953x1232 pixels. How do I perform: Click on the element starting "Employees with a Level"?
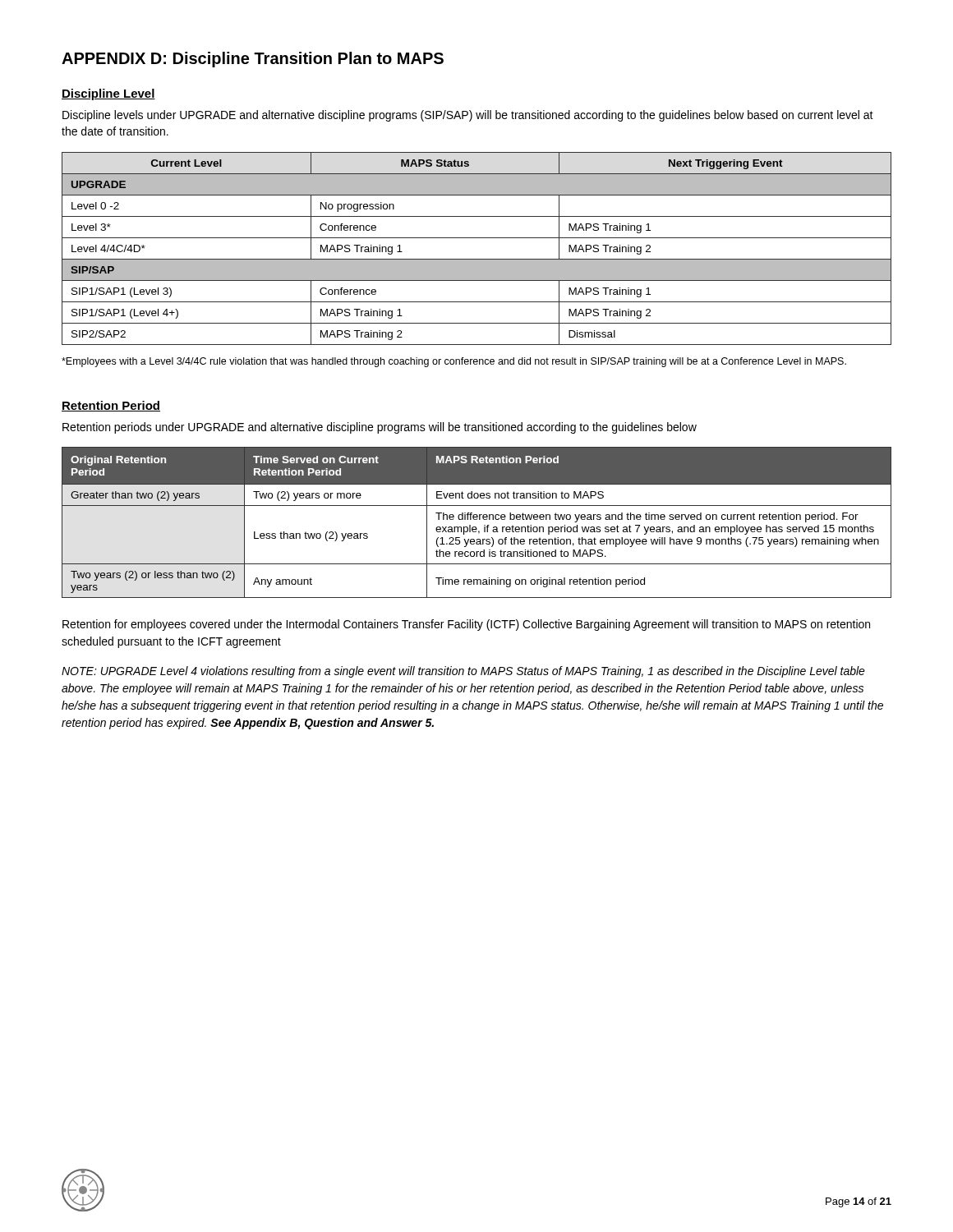click(454, 361)
